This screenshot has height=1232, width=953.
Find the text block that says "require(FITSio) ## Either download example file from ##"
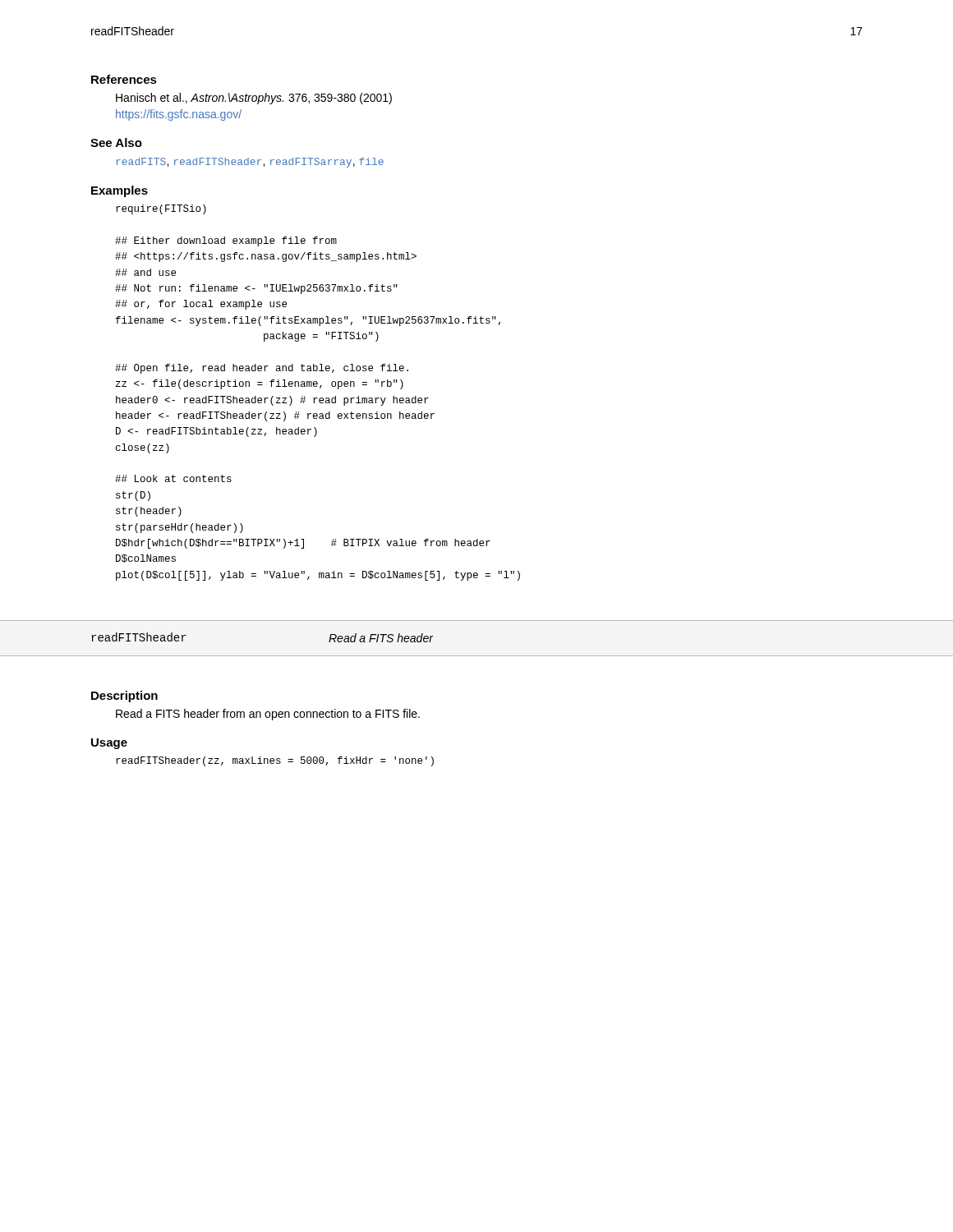(x=318, y=392)
